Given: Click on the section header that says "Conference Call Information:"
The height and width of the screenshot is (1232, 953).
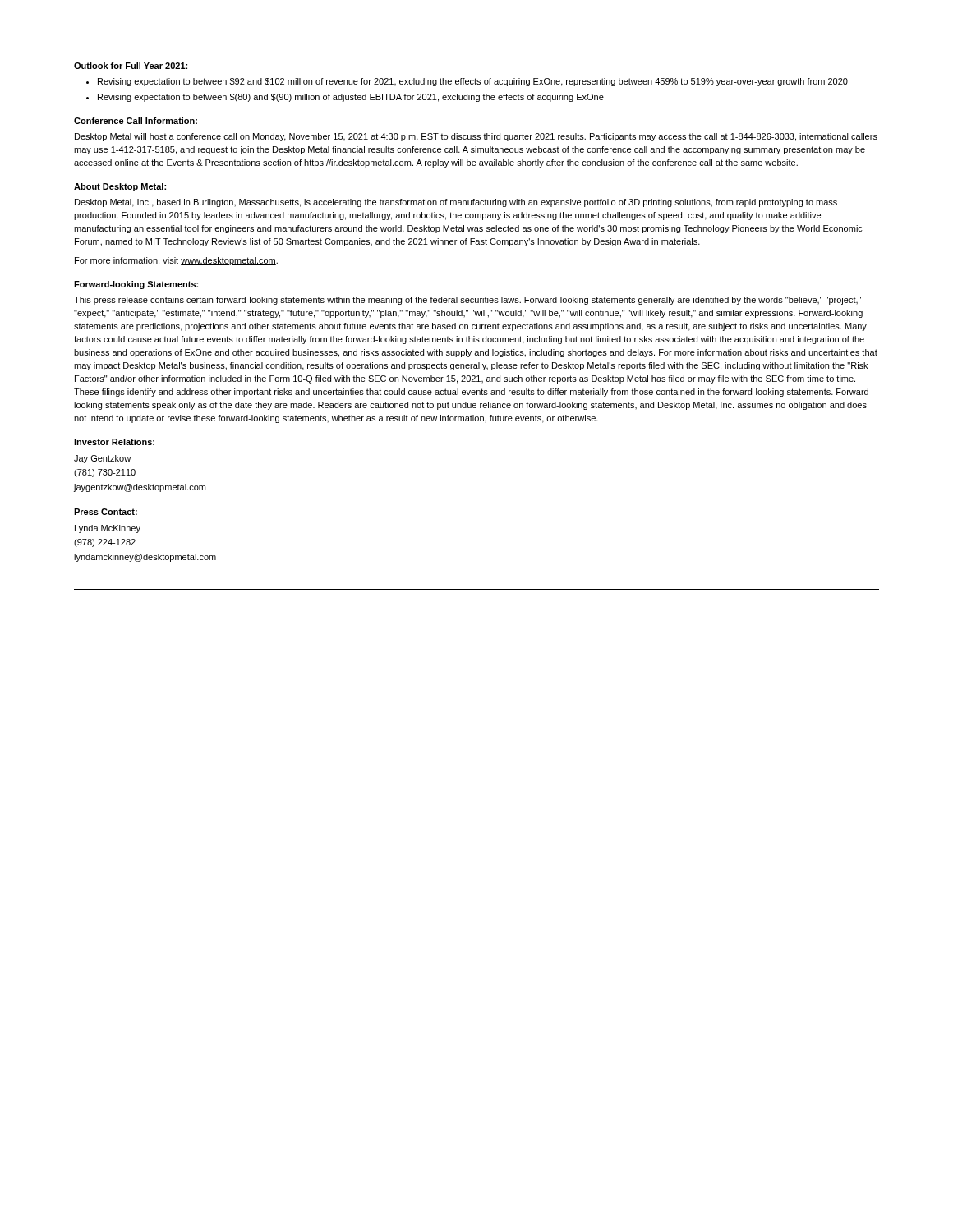Looking at the screenshot, I should pyautogui.click(x=136, y=121).
